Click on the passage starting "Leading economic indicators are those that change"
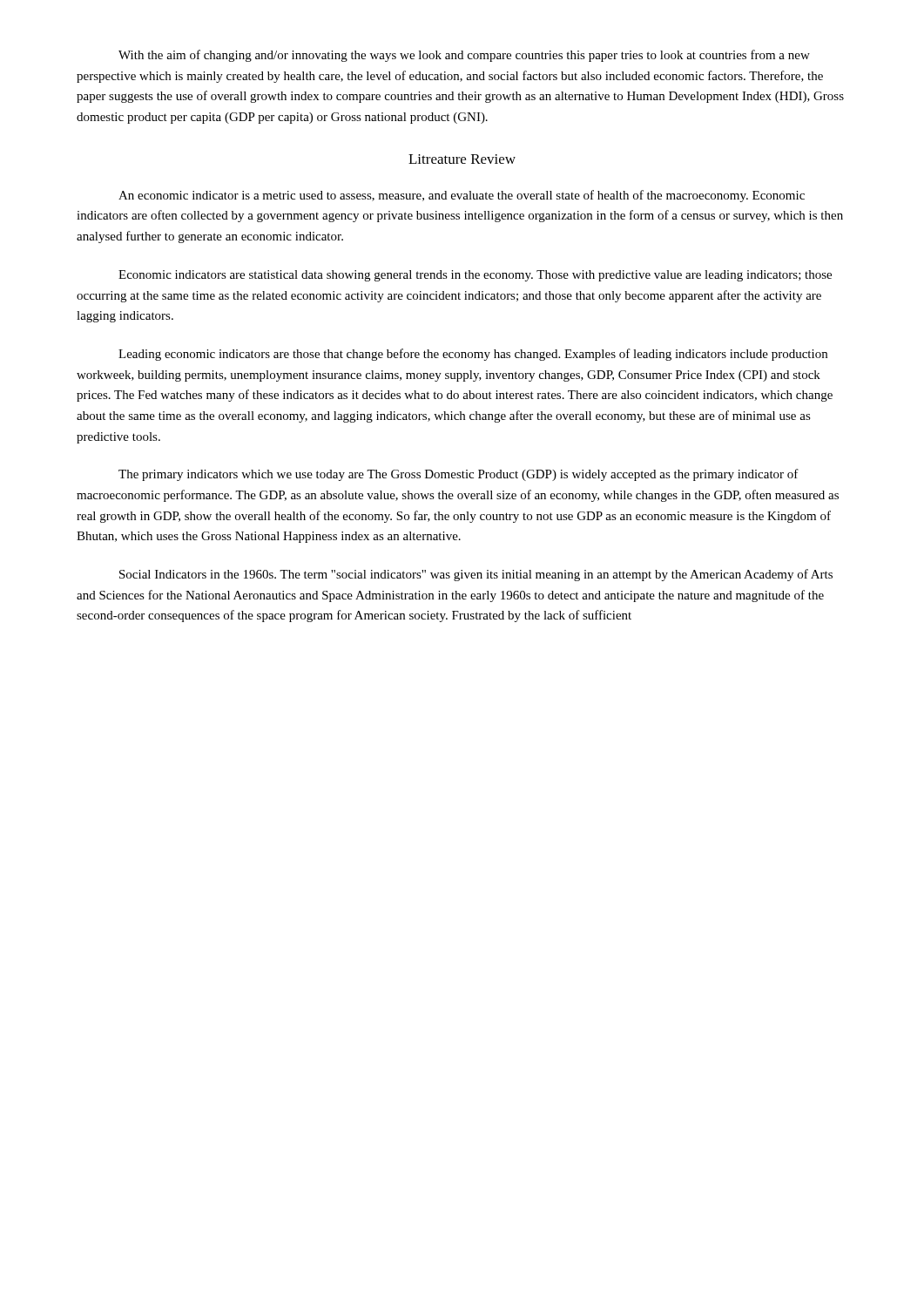This screenshot has width=924, height=1307. click(462, 396)
